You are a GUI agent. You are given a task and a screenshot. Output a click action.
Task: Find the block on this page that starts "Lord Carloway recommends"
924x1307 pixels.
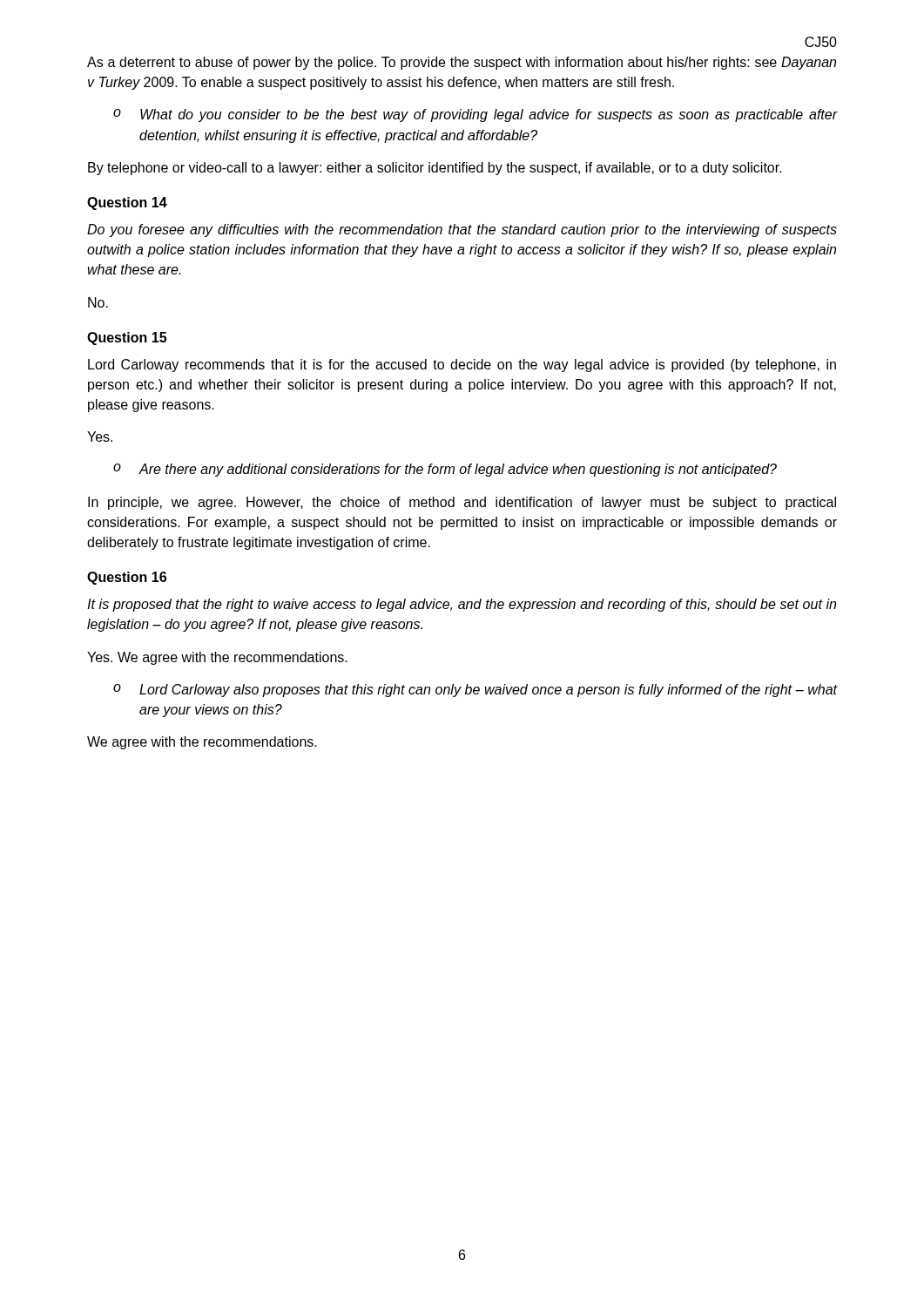[x=462, y=385]
